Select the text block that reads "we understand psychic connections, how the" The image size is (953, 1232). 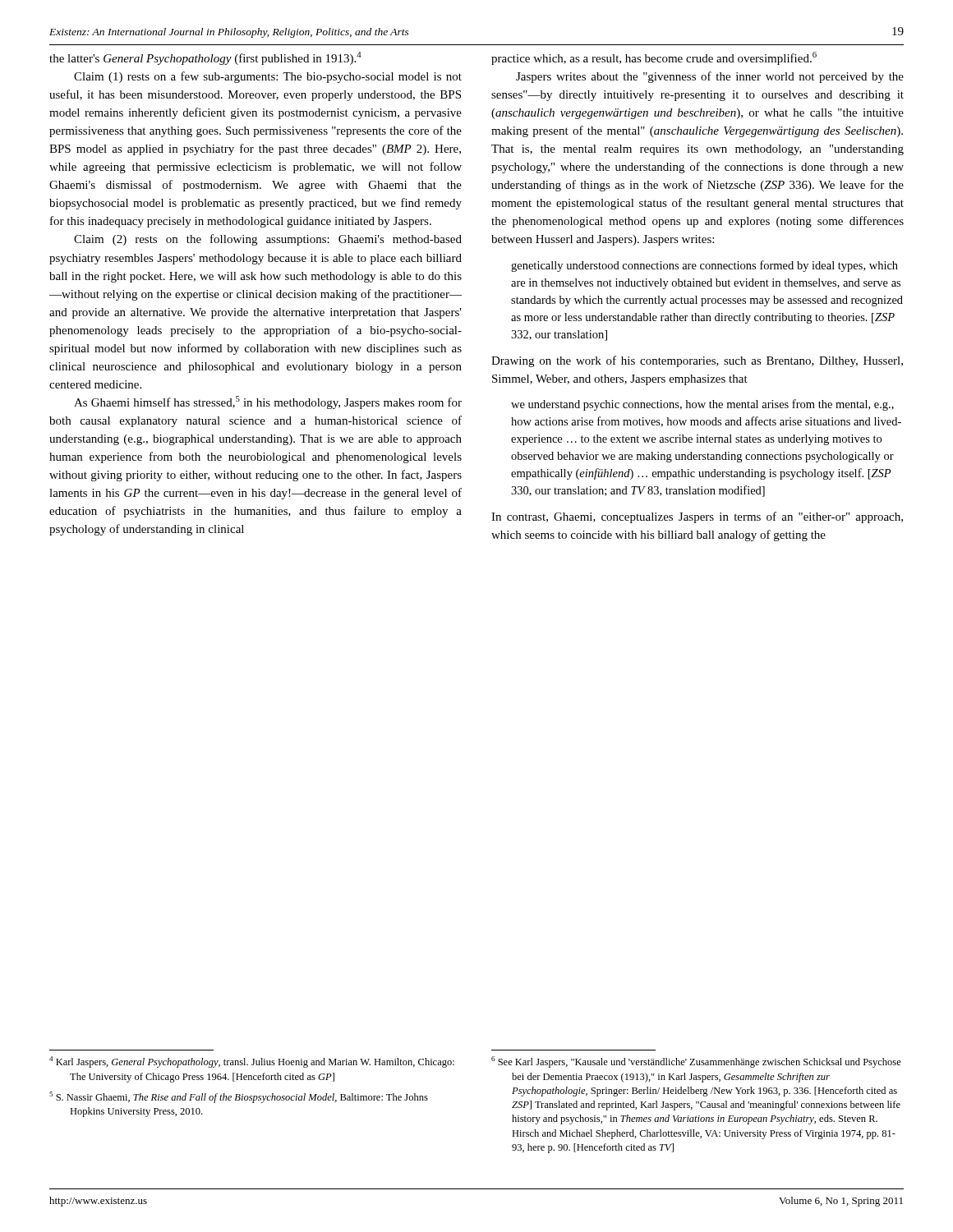coord(706,447)
